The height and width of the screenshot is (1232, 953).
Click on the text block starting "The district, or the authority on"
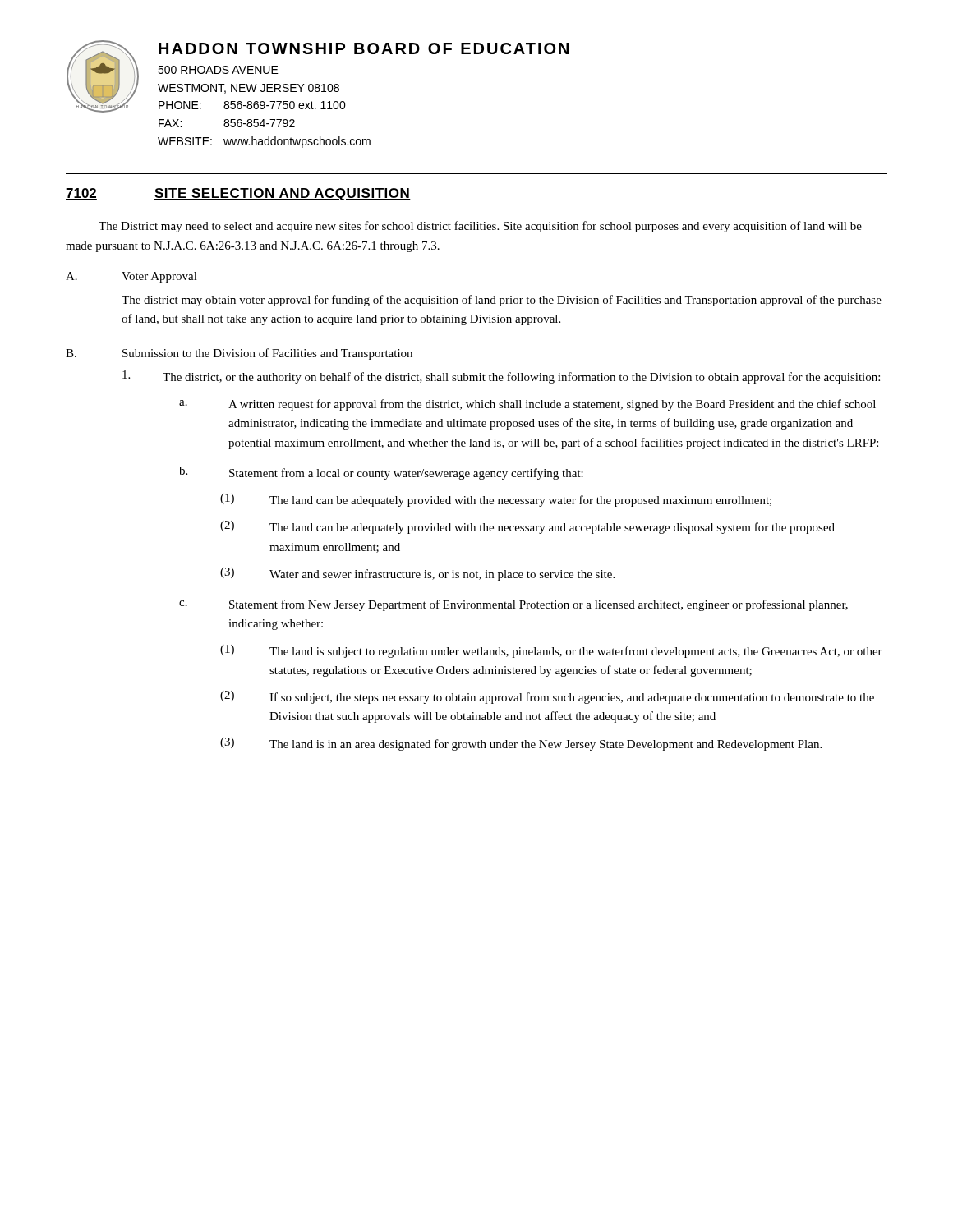tap(504, 377)
